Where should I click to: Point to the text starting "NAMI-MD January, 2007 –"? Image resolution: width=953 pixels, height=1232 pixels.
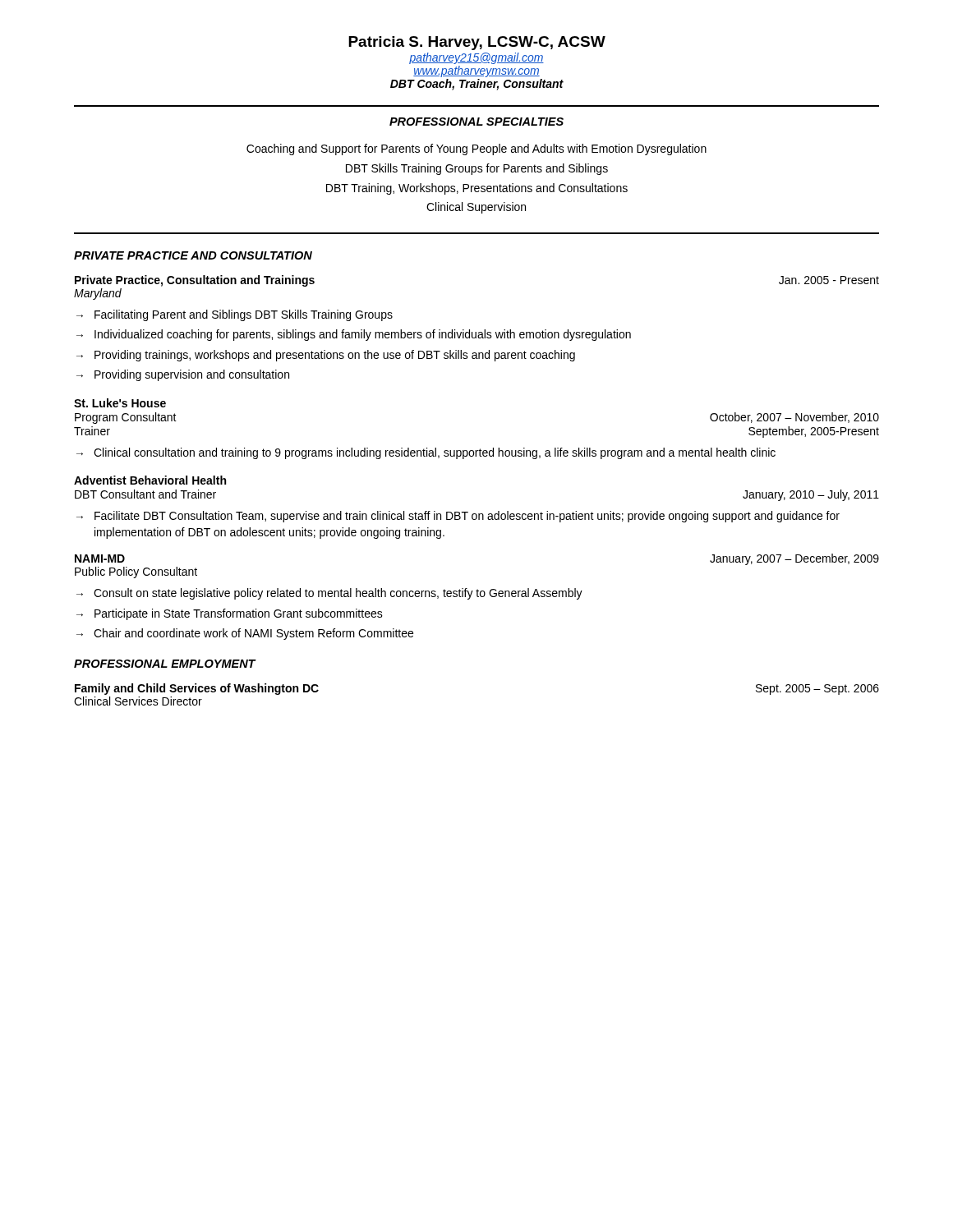pyautogui.click(x=101, y=559)
